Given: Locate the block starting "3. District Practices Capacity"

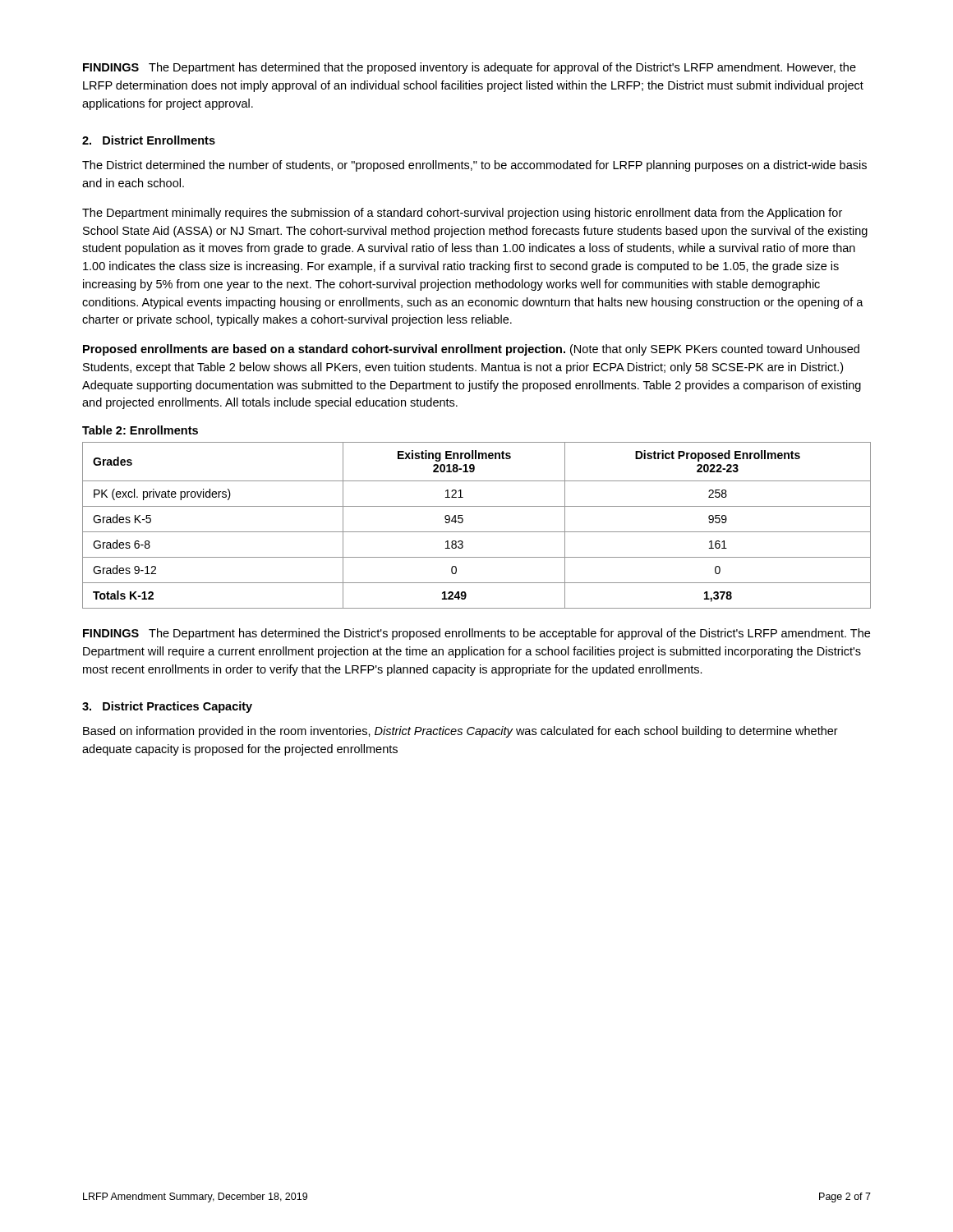Looking at the screenshot, I should (167, 707).
